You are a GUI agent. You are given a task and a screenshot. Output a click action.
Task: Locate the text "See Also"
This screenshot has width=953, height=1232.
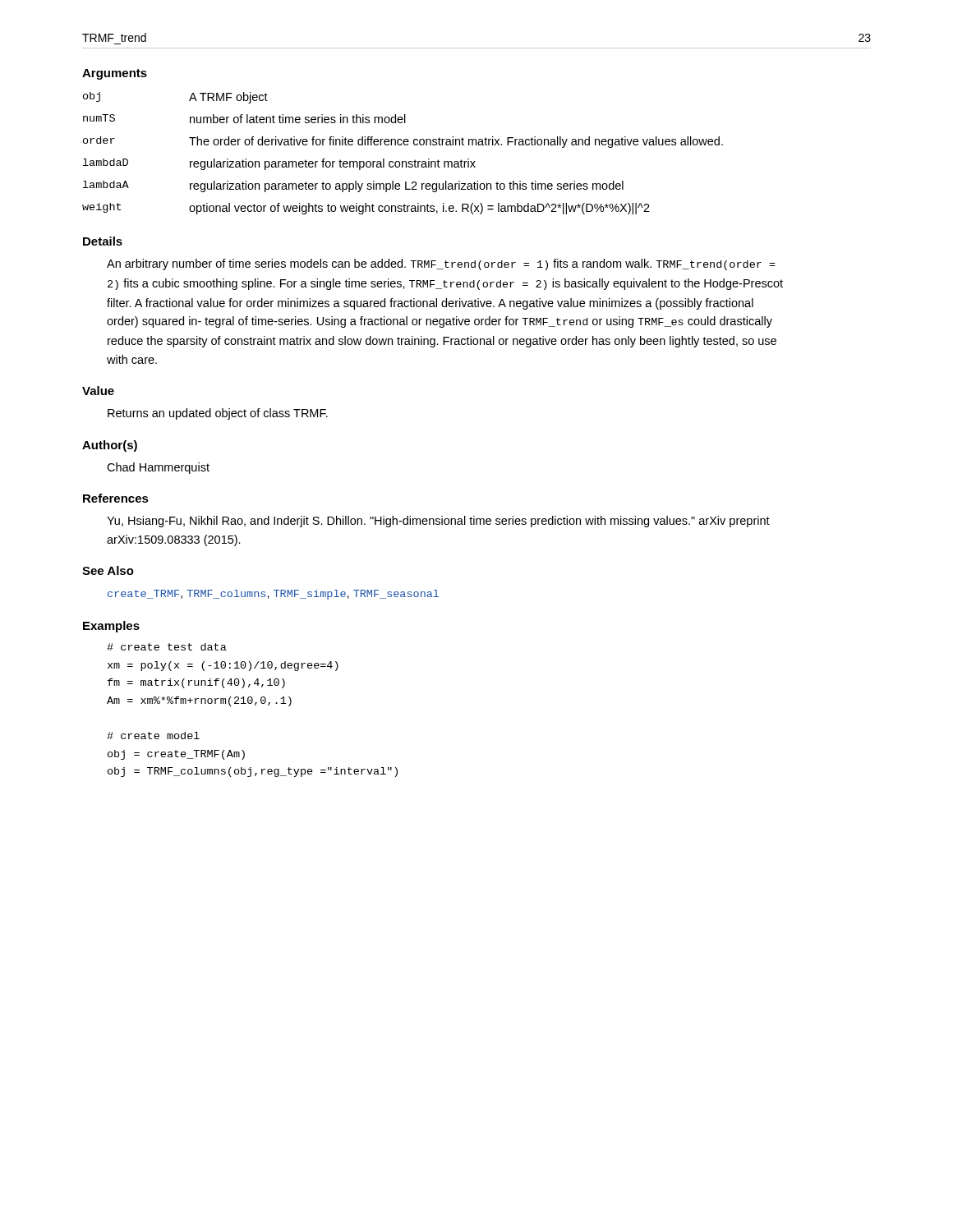coord(108,571)
